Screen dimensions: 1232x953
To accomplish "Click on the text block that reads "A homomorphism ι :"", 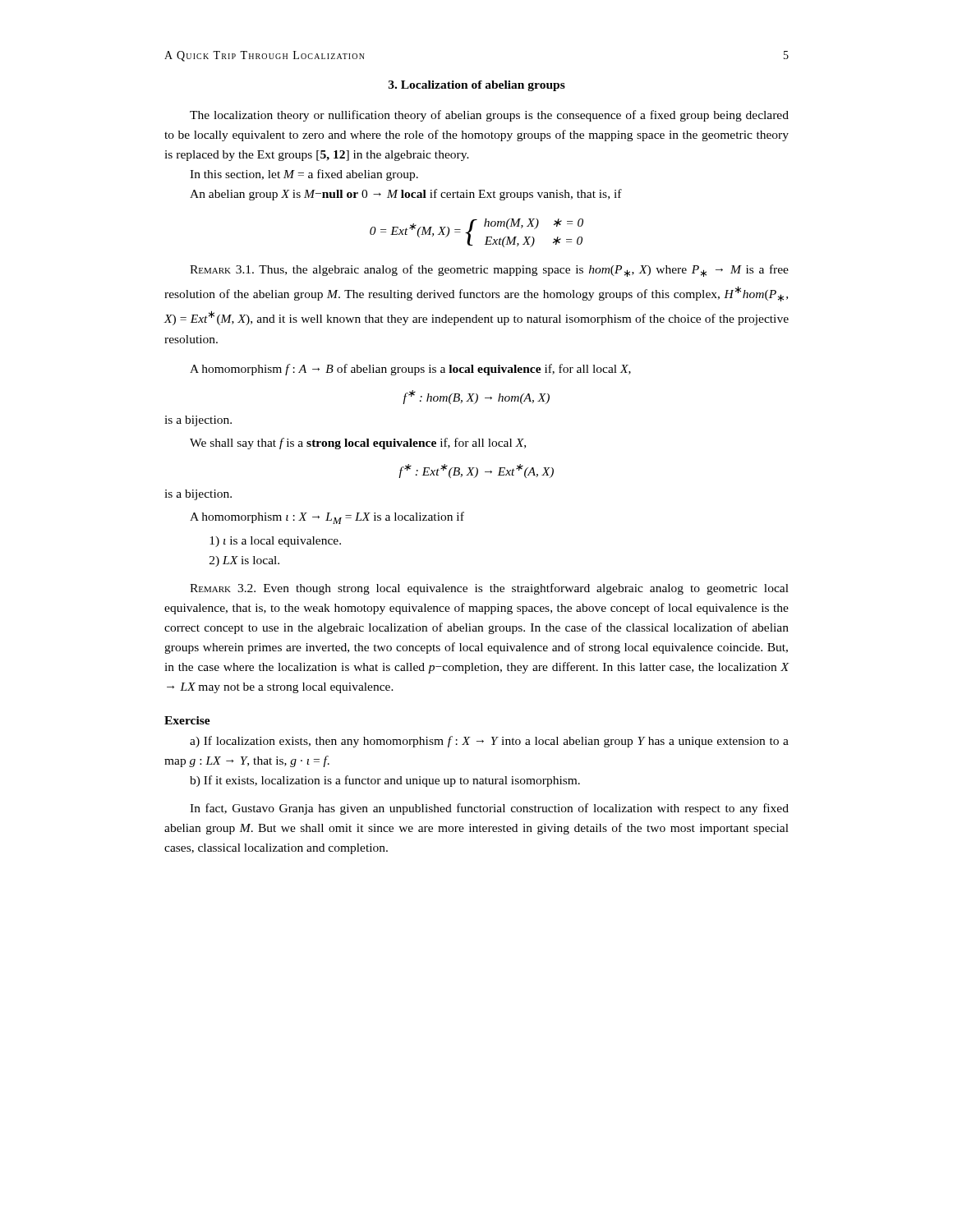I will [327, 518].
